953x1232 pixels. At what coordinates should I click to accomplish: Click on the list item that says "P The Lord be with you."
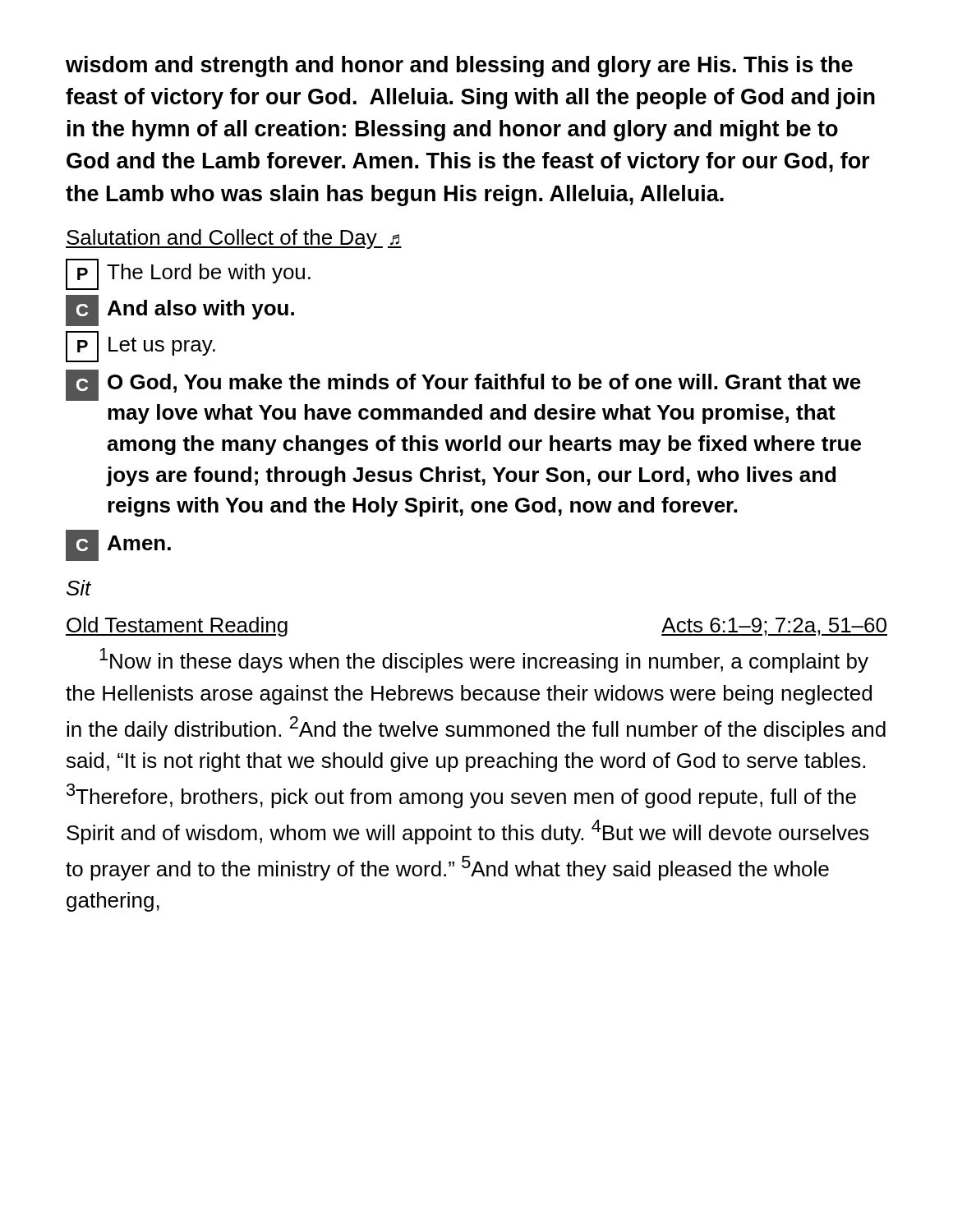pyautogui.click(x=188, y=274)
